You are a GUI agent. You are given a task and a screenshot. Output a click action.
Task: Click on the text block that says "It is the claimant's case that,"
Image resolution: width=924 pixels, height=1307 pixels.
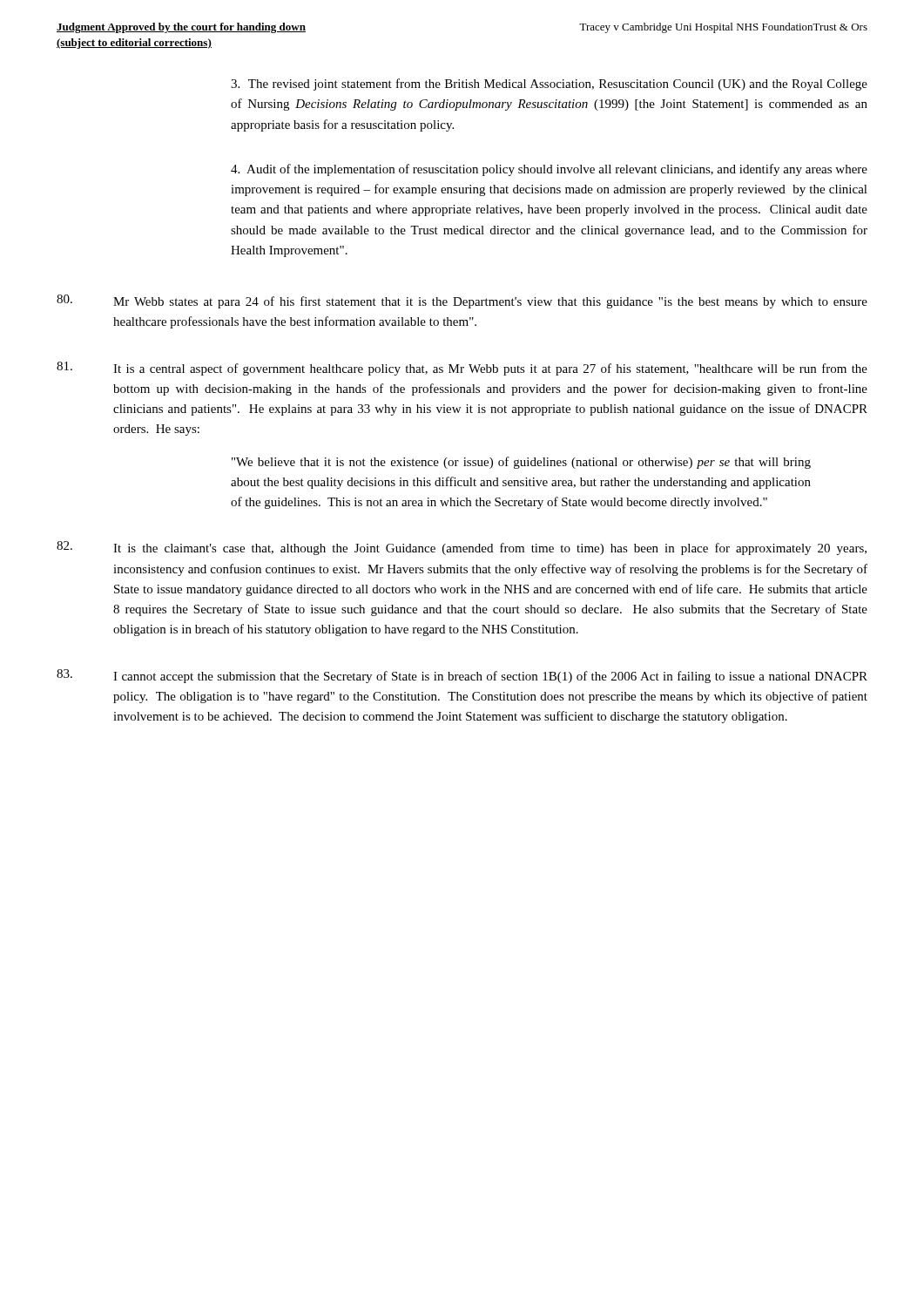point(462,589)
